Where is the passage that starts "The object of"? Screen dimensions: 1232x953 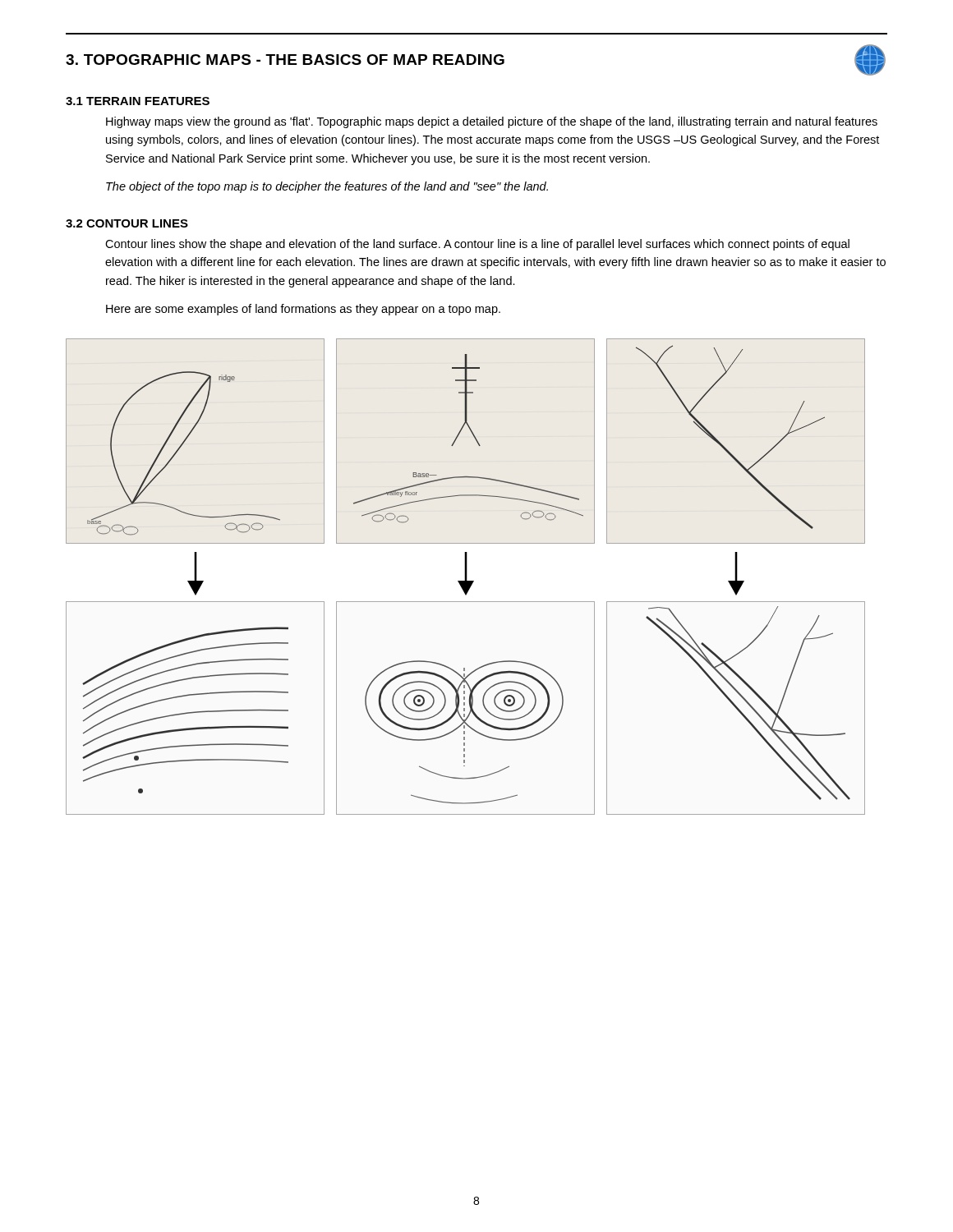327,187
